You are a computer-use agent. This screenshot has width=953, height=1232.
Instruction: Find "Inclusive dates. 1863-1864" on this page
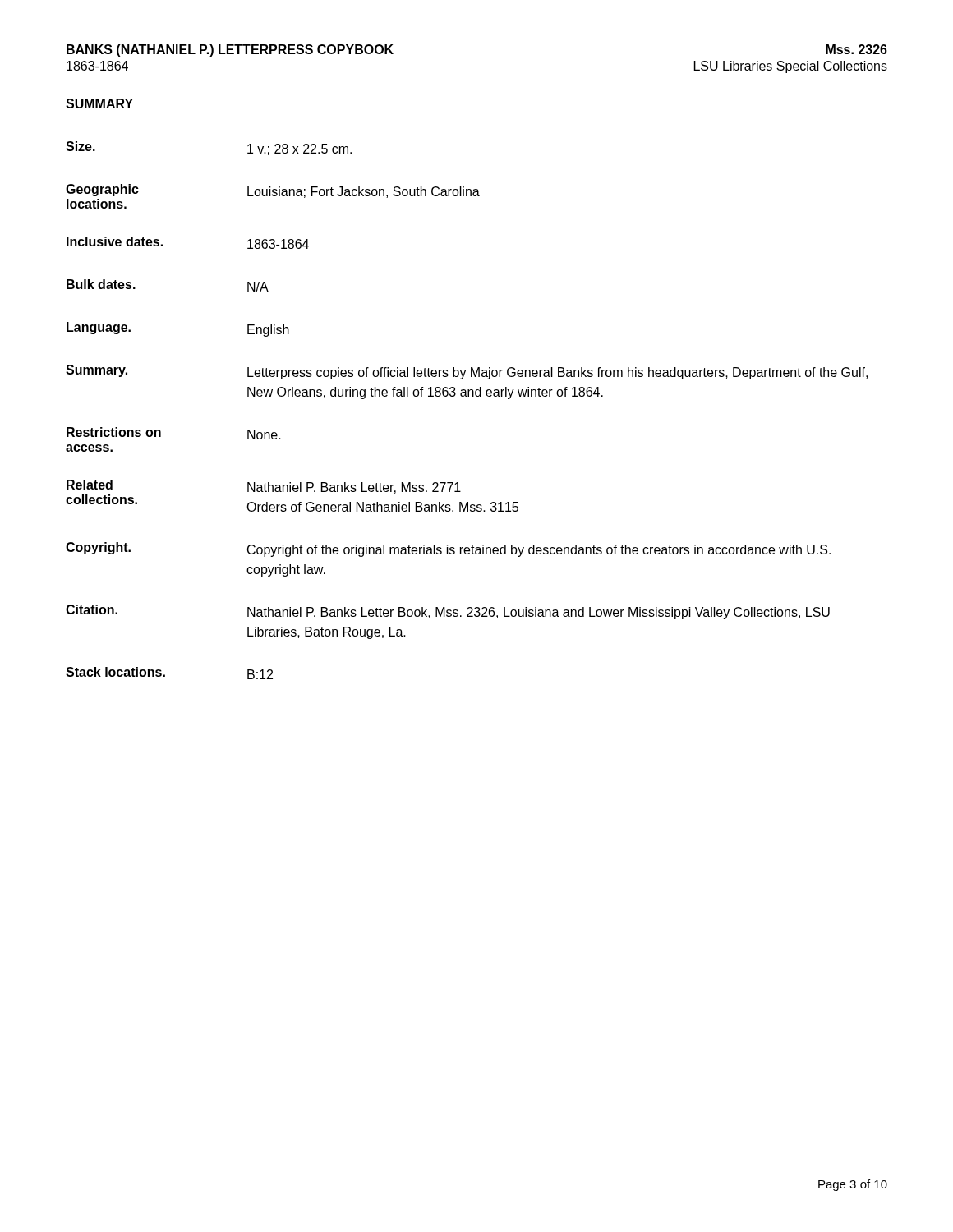(x=115, y=243)
